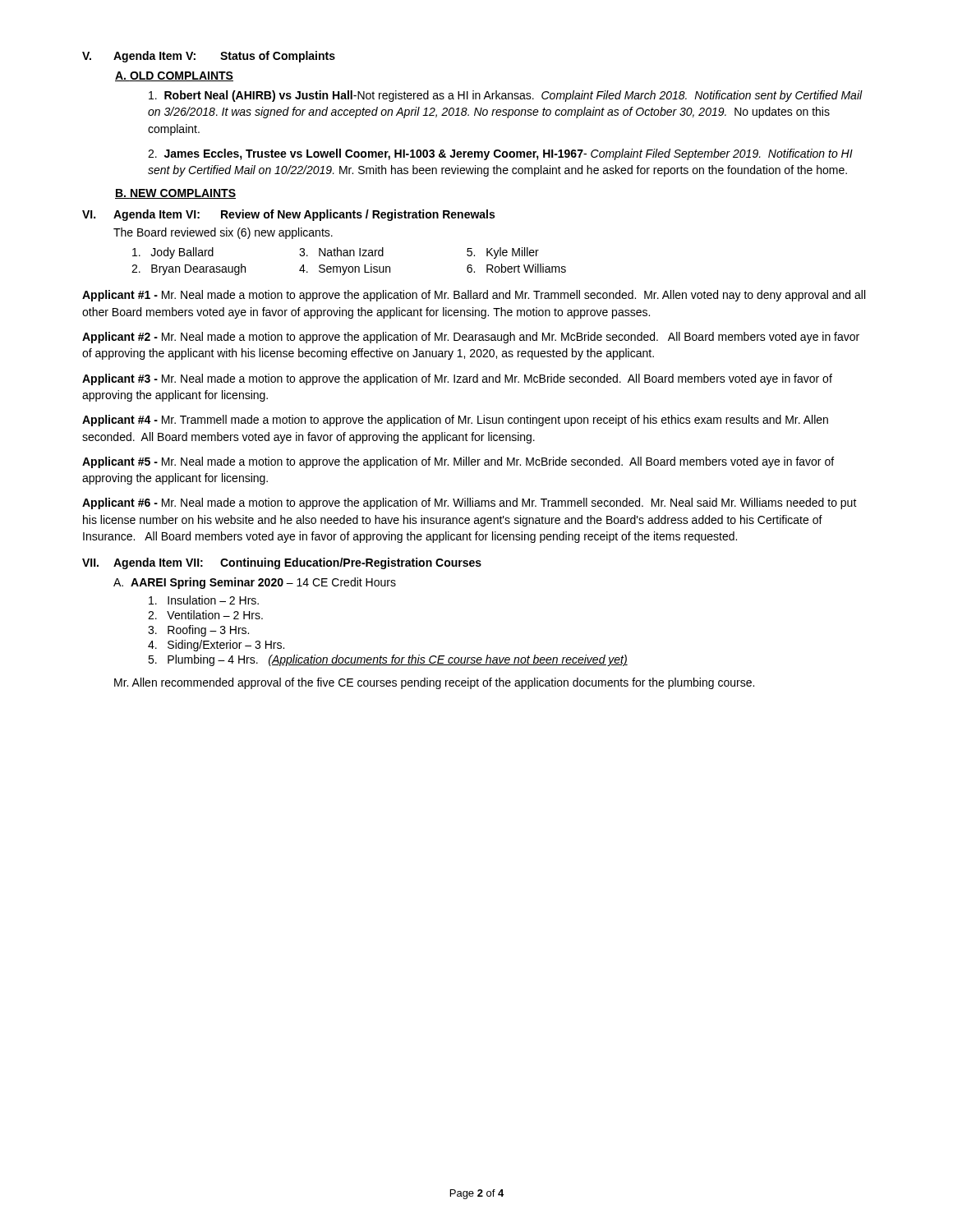
Task: Point to "The Board reviewed six (6) new applicants."
Action: pyautogui.click(x=223, y=233)
